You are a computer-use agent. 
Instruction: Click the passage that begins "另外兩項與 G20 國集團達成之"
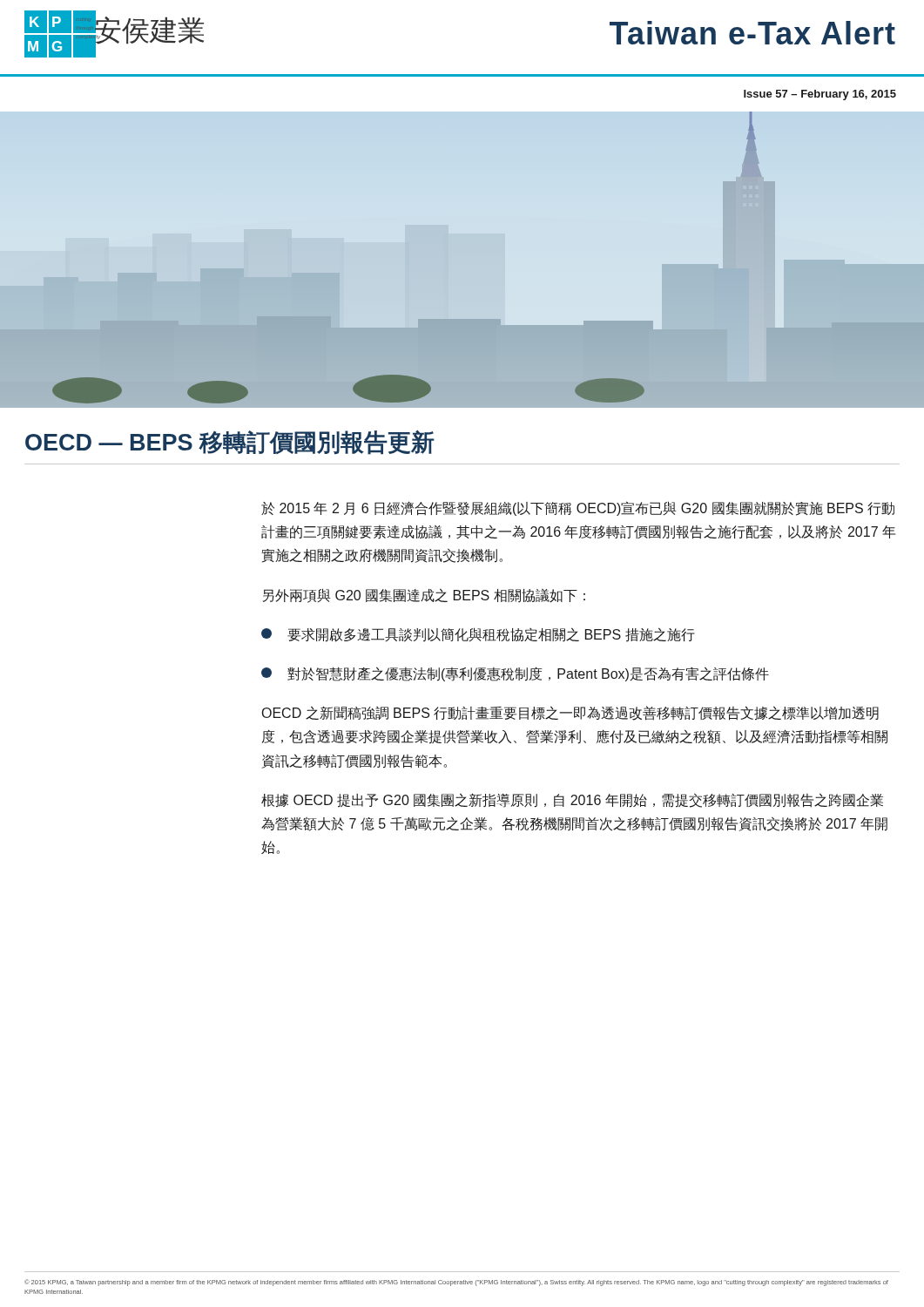click(x=426, y=595)
